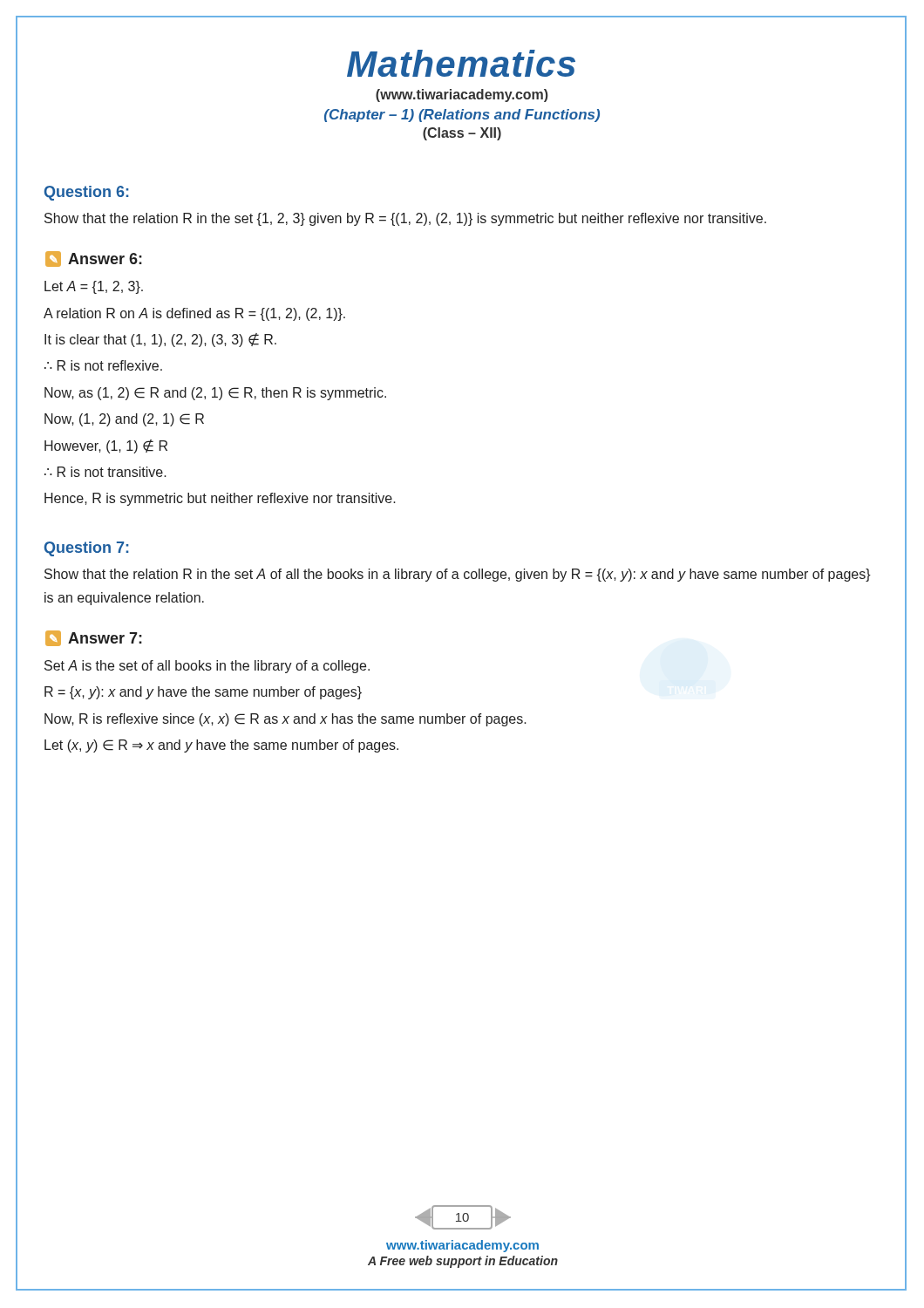
Task: Navigate to the text starting "Set A is the"
Action: [462, 706]
